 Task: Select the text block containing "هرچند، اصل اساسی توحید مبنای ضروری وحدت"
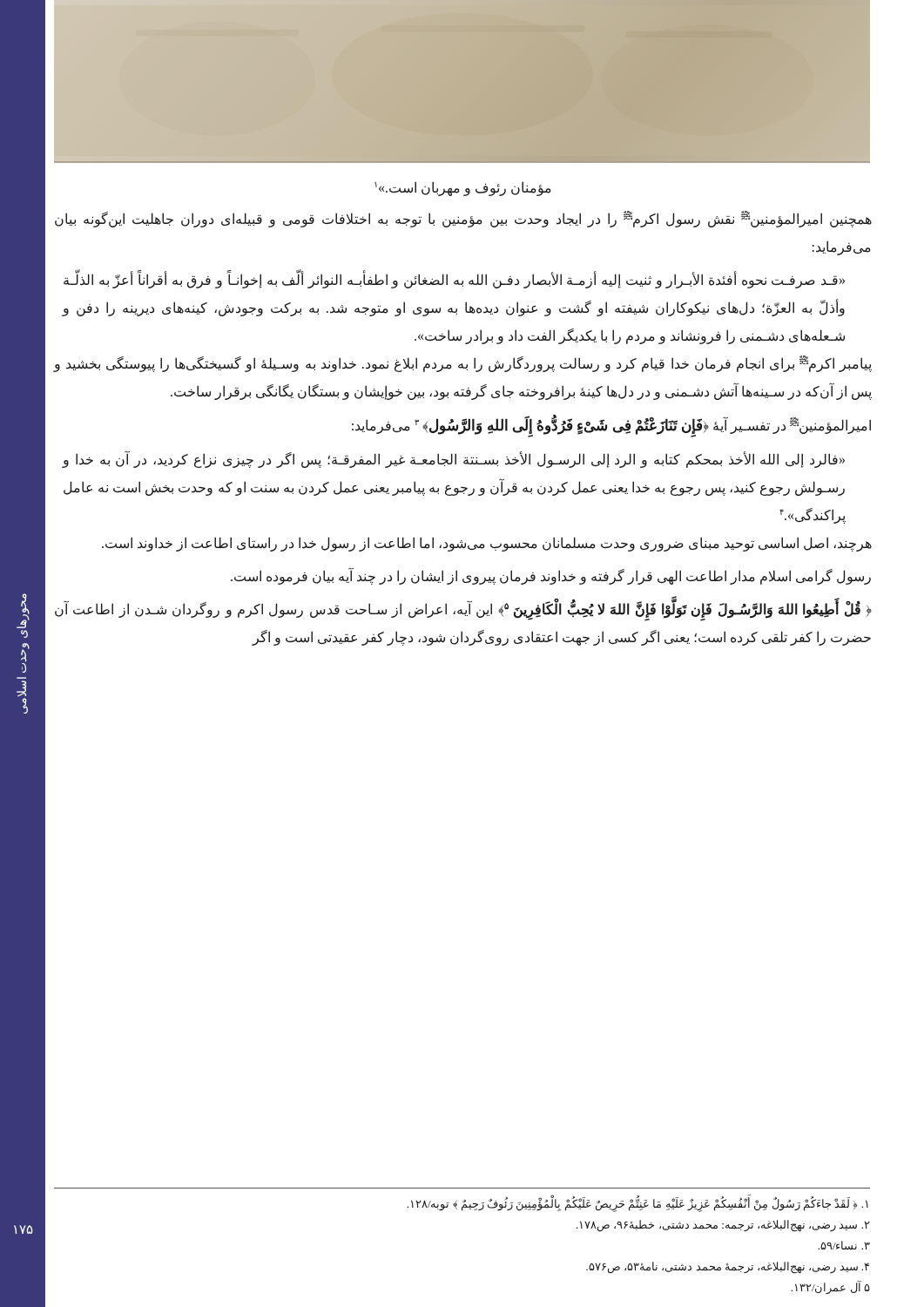click(486, 543)
